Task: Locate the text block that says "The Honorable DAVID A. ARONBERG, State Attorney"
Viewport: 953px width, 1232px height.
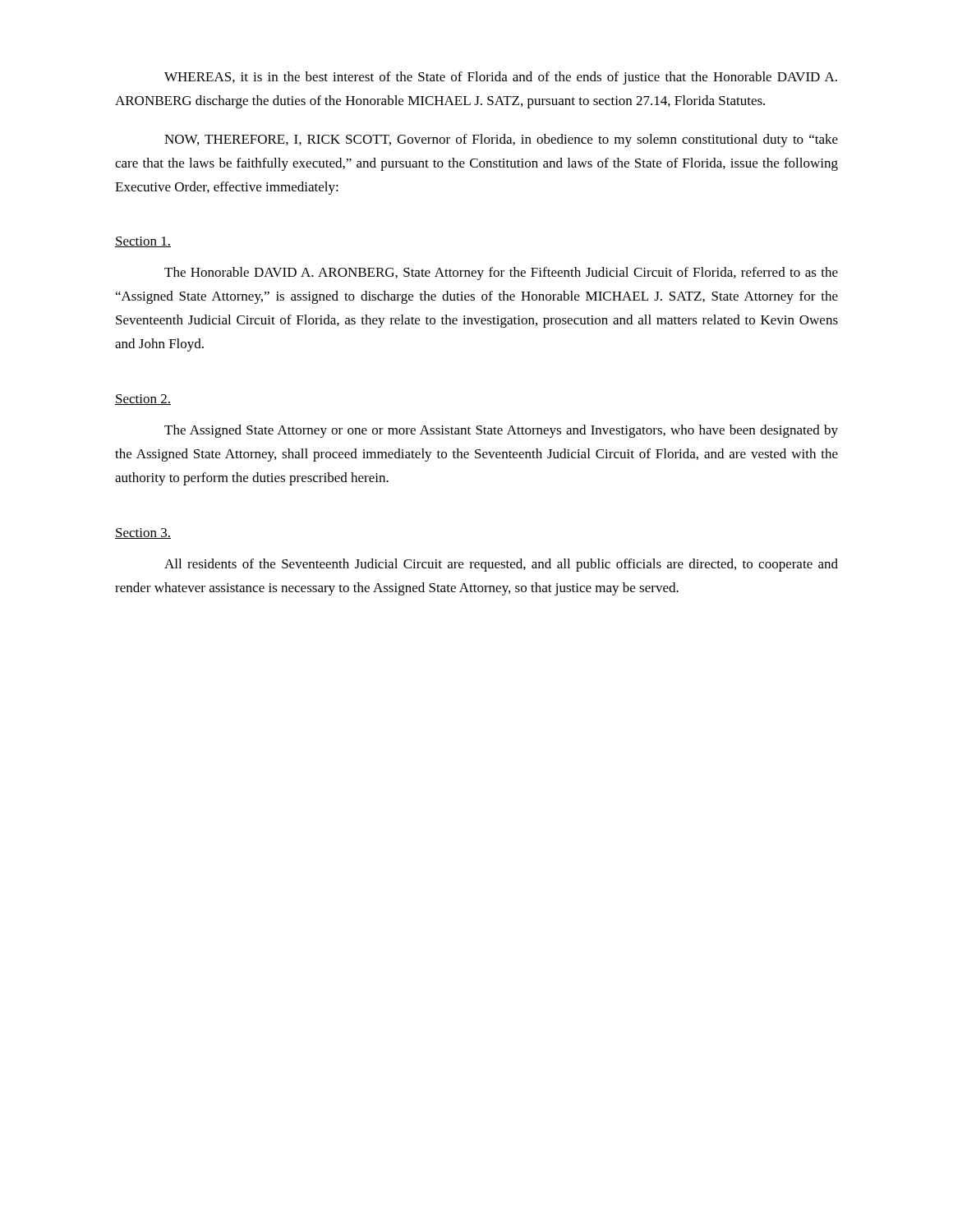Action: click(476, 308)
